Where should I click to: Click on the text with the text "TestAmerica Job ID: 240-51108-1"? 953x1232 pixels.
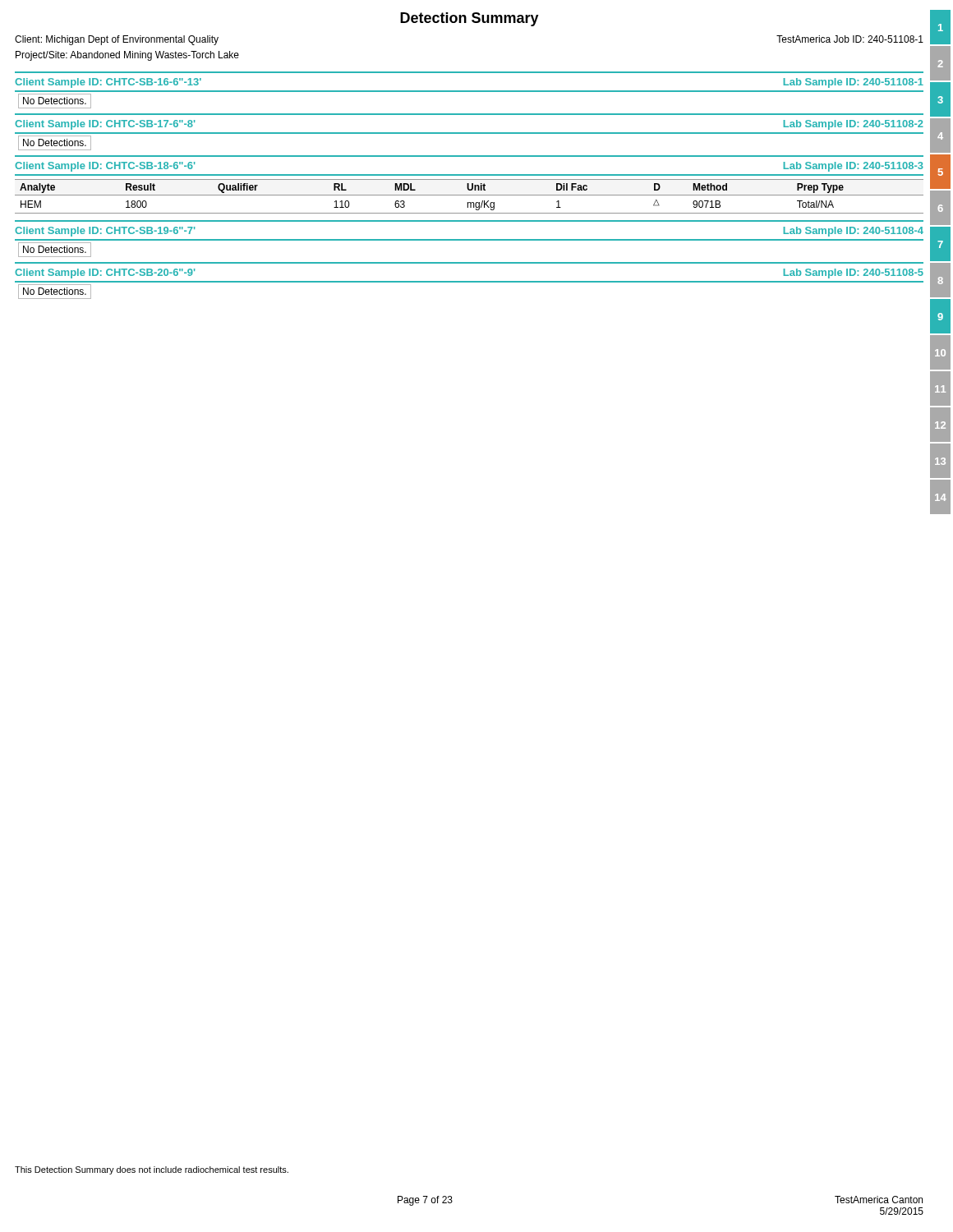tap(850, 39)
